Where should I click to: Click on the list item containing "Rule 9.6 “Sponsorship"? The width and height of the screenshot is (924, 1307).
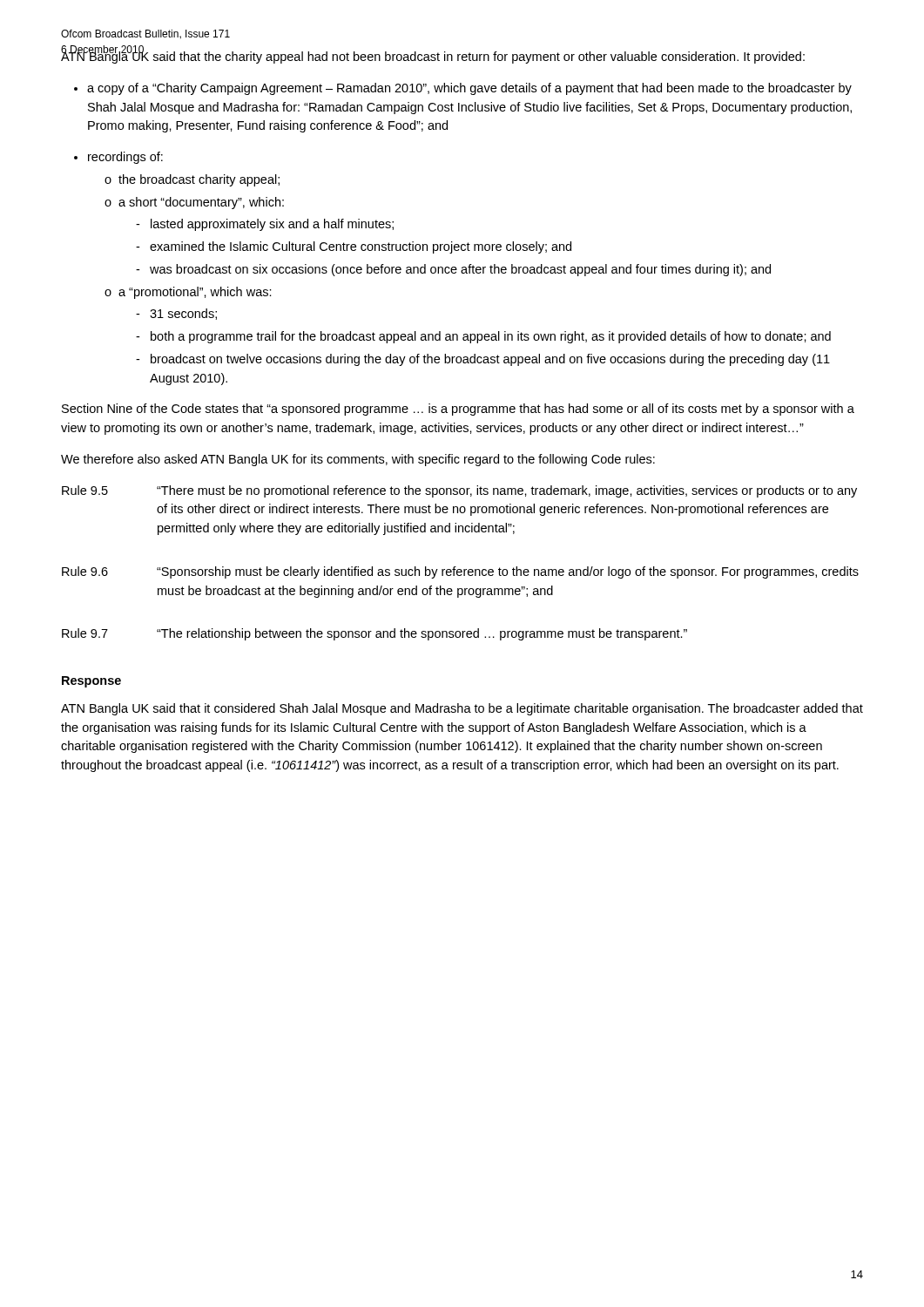(x=462, y=588)
